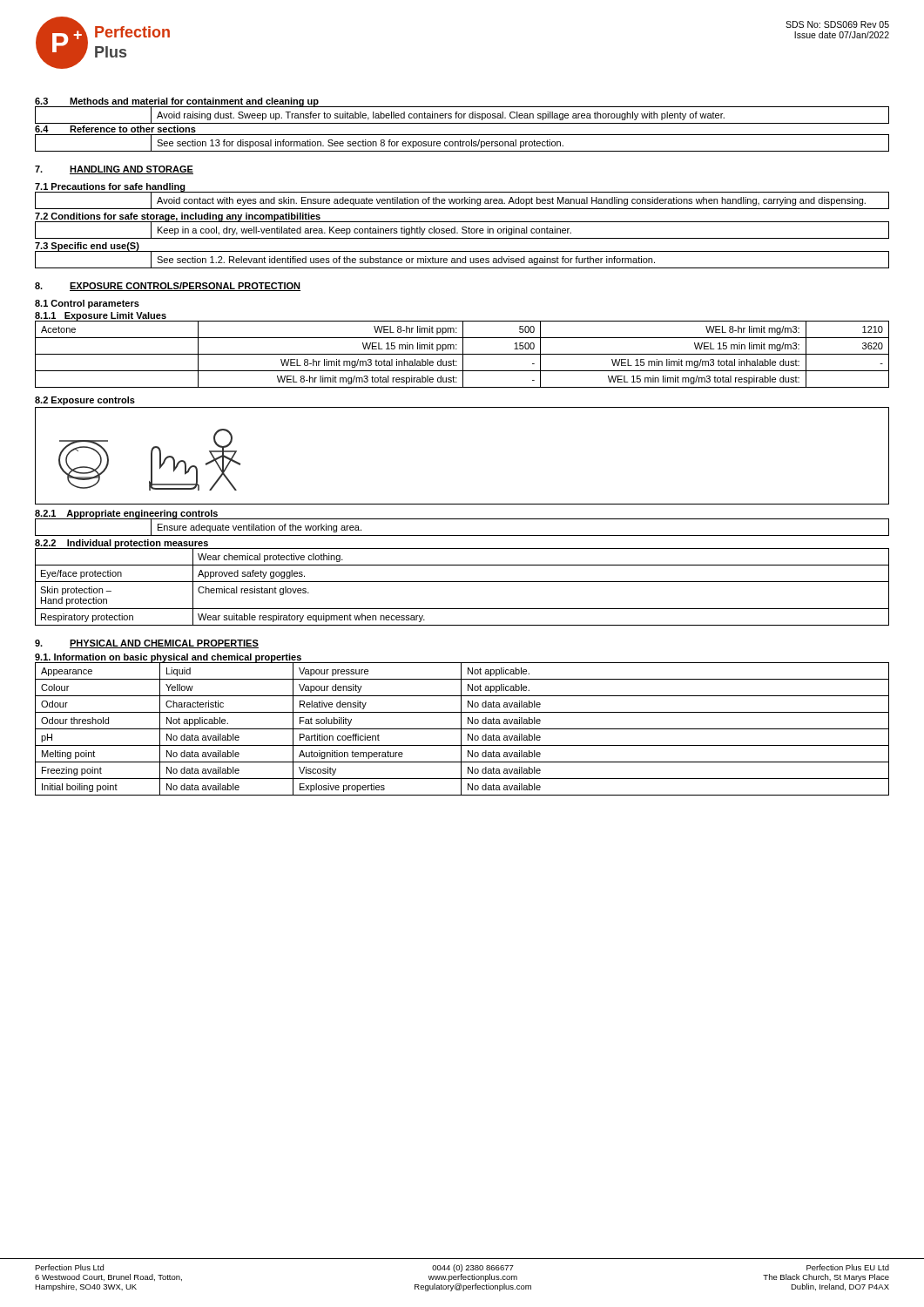Screen dimensions: 1307x924
Task: Locate the text "8.1.1 Exposure Limit Values"
Action: click(x=101, y=315)
